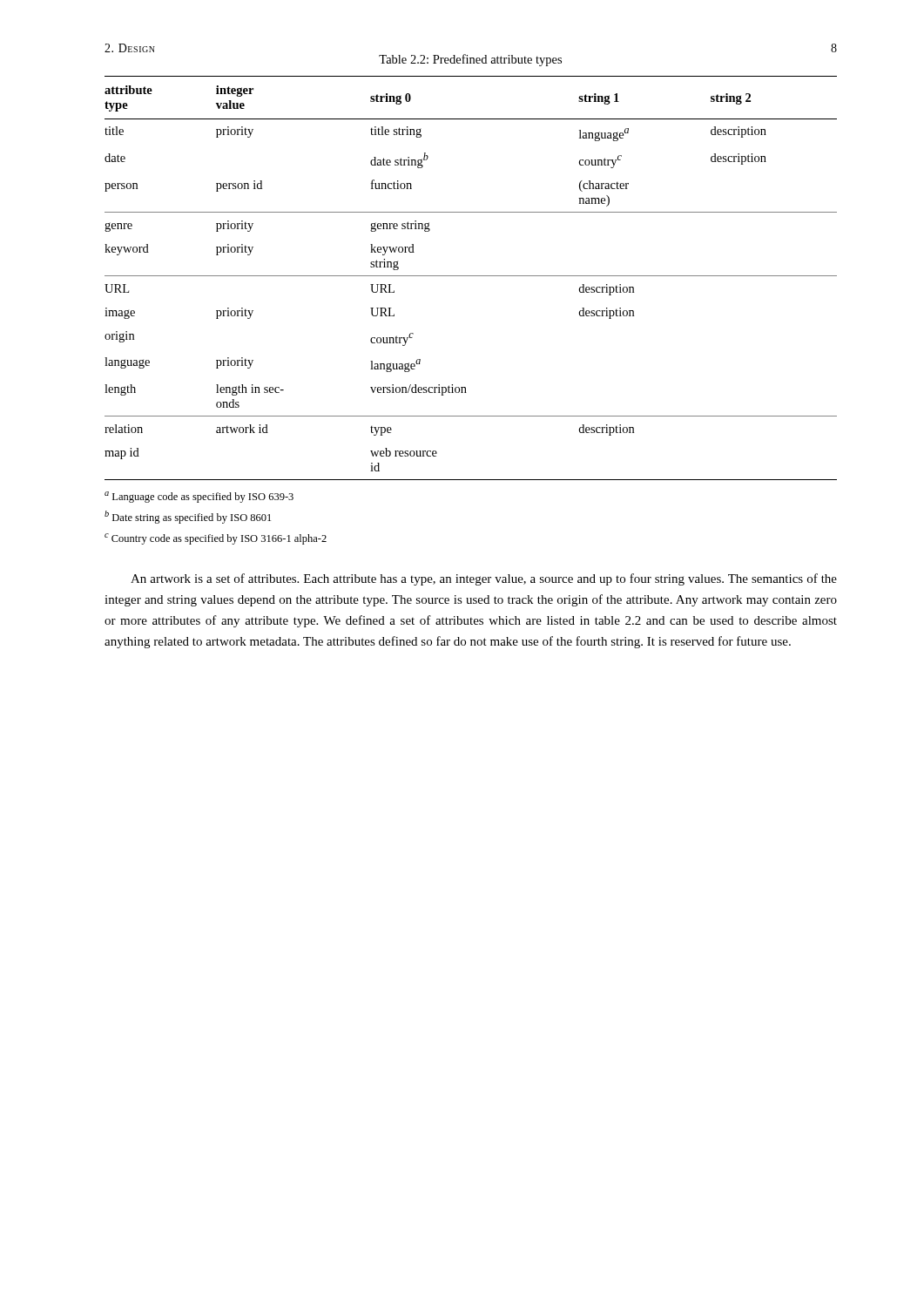The image size is (924, 1307).
Task: Click on the table containing "genre string"
Action: click(471, 312)
